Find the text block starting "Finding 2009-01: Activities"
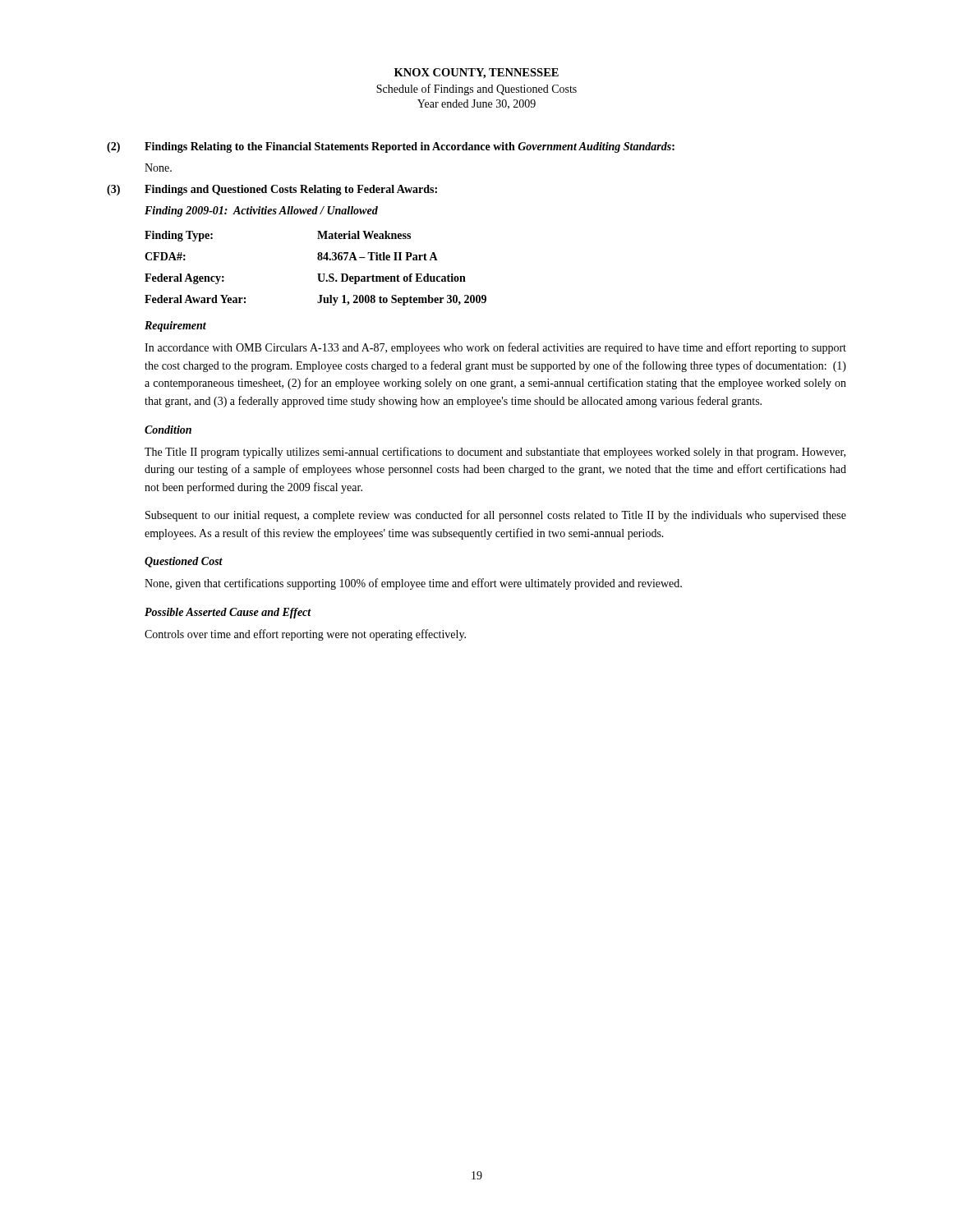Screen dimensions: 1232x953 click(261, 211)
